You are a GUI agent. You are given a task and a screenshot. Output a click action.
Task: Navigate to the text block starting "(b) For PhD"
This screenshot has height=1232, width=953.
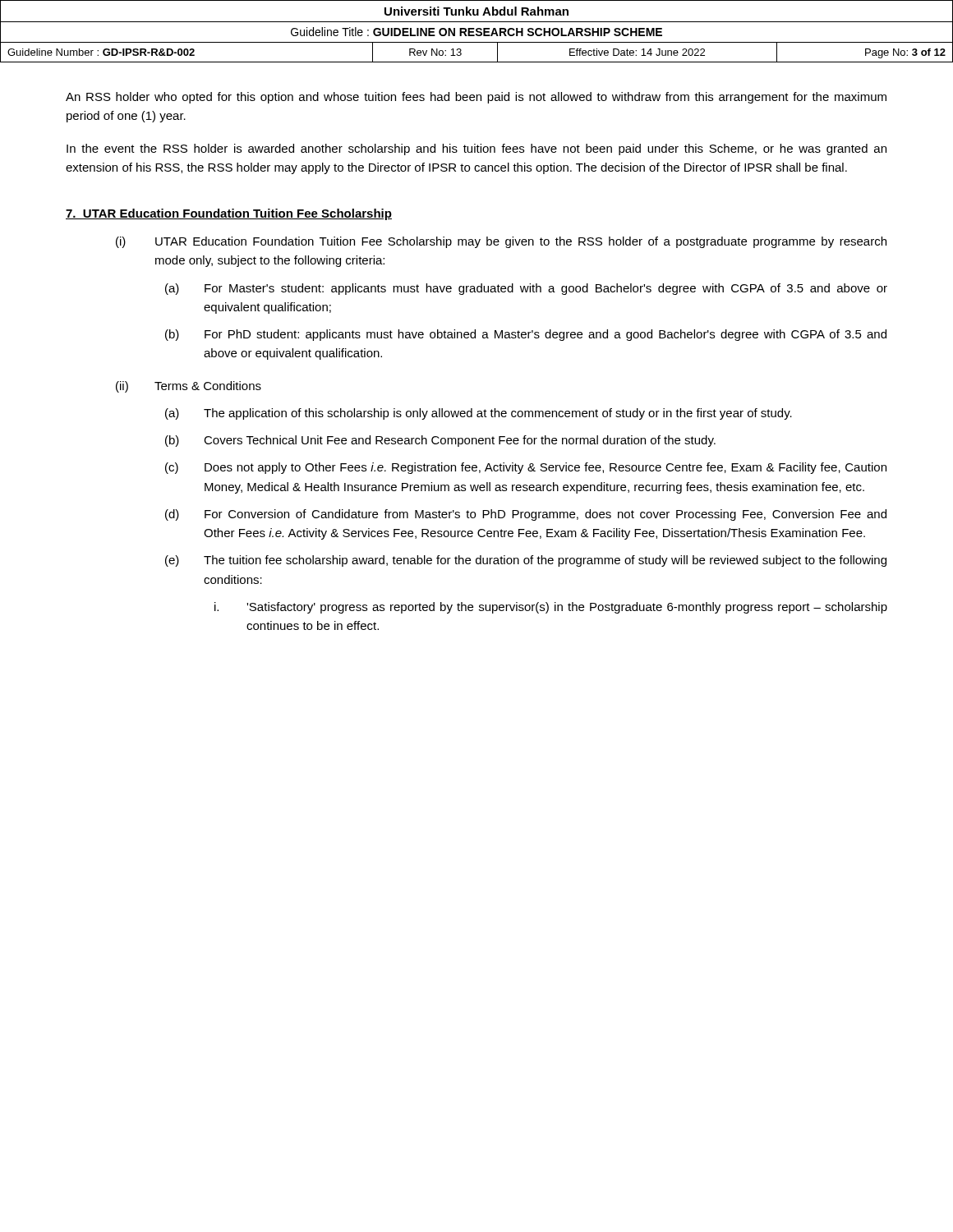pyautogui.click(x=526, y=343)
